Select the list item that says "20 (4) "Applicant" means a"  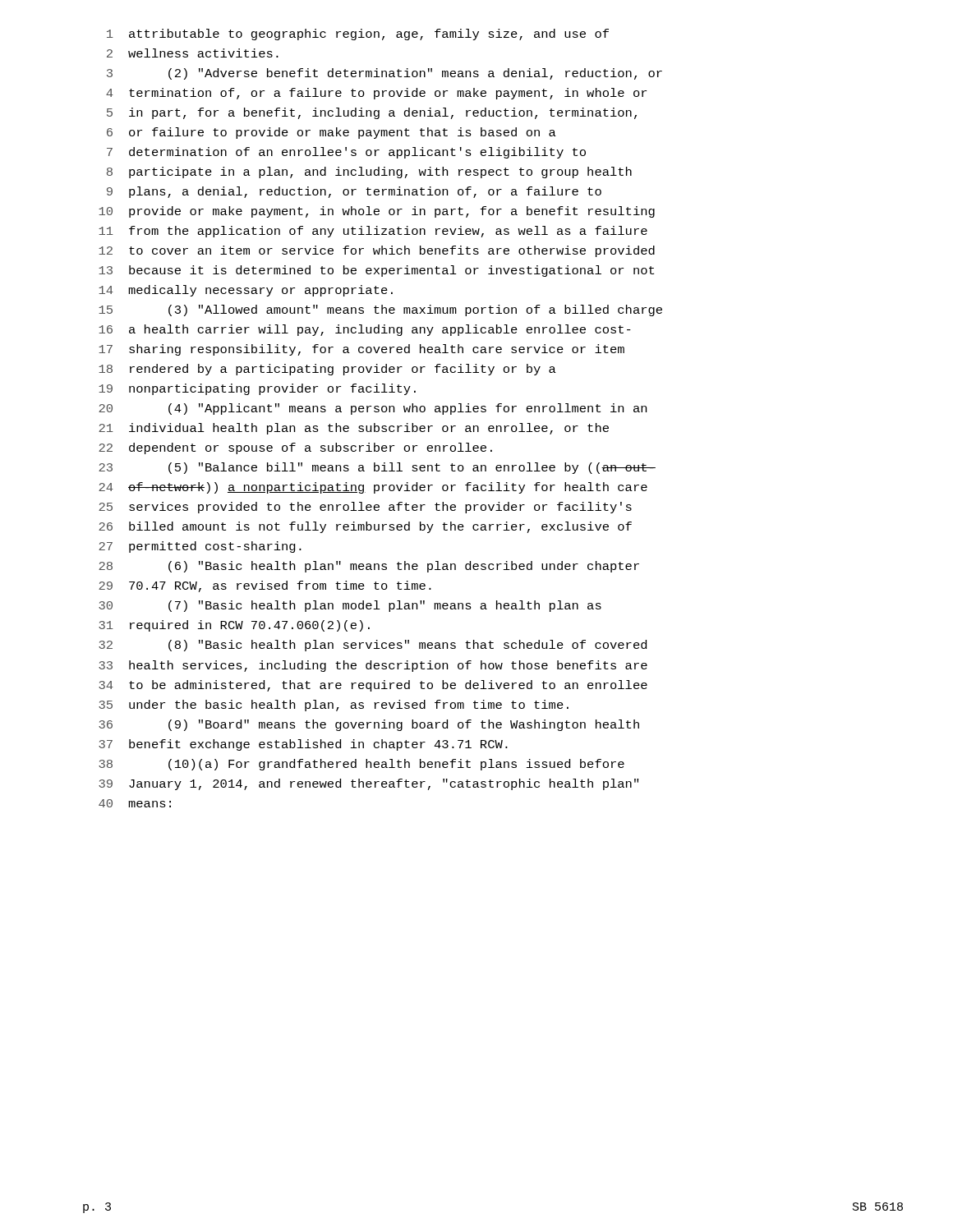point(493,409)
